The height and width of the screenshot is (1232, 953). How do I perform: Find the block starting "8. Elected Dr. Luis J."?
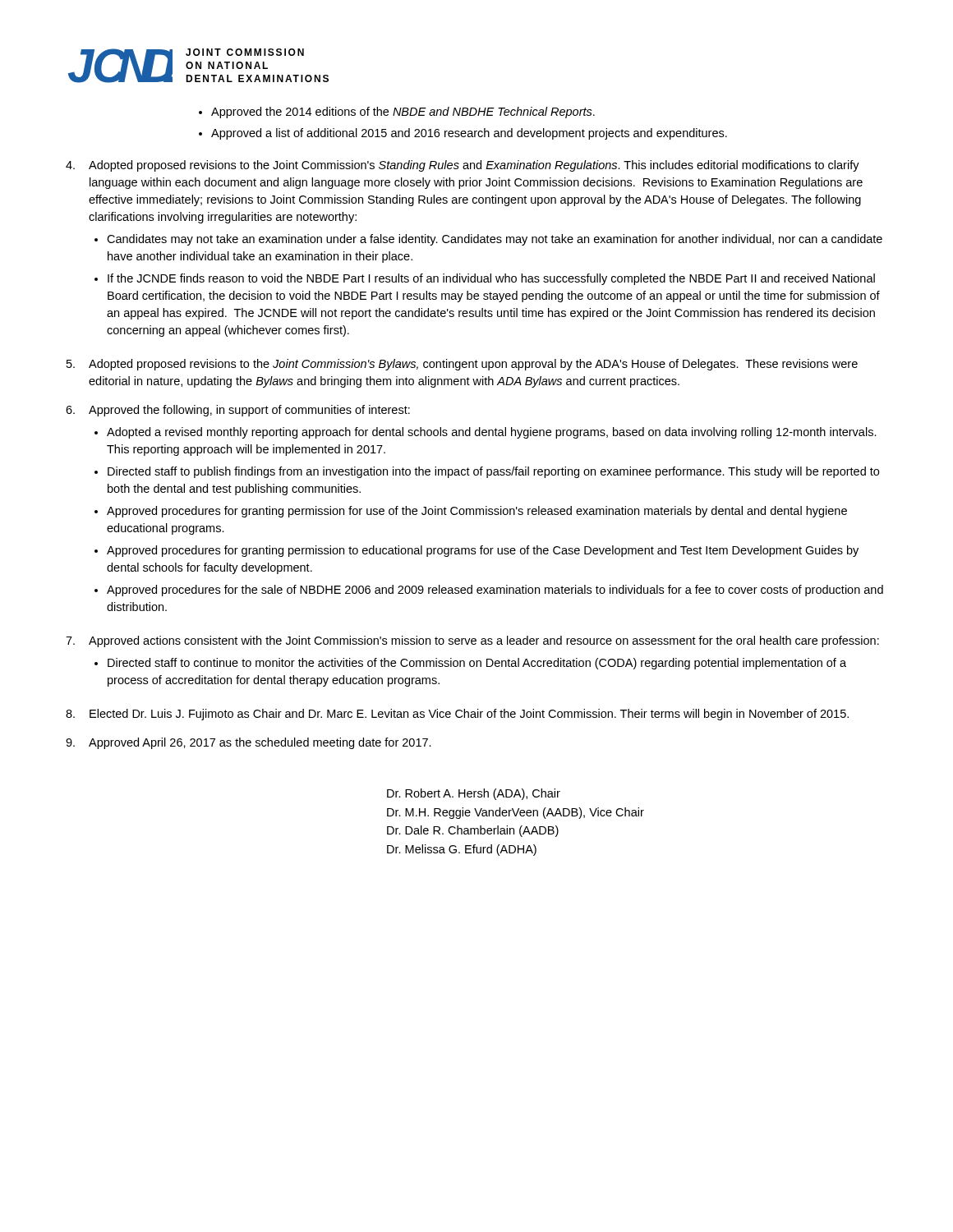coord(476,715)
